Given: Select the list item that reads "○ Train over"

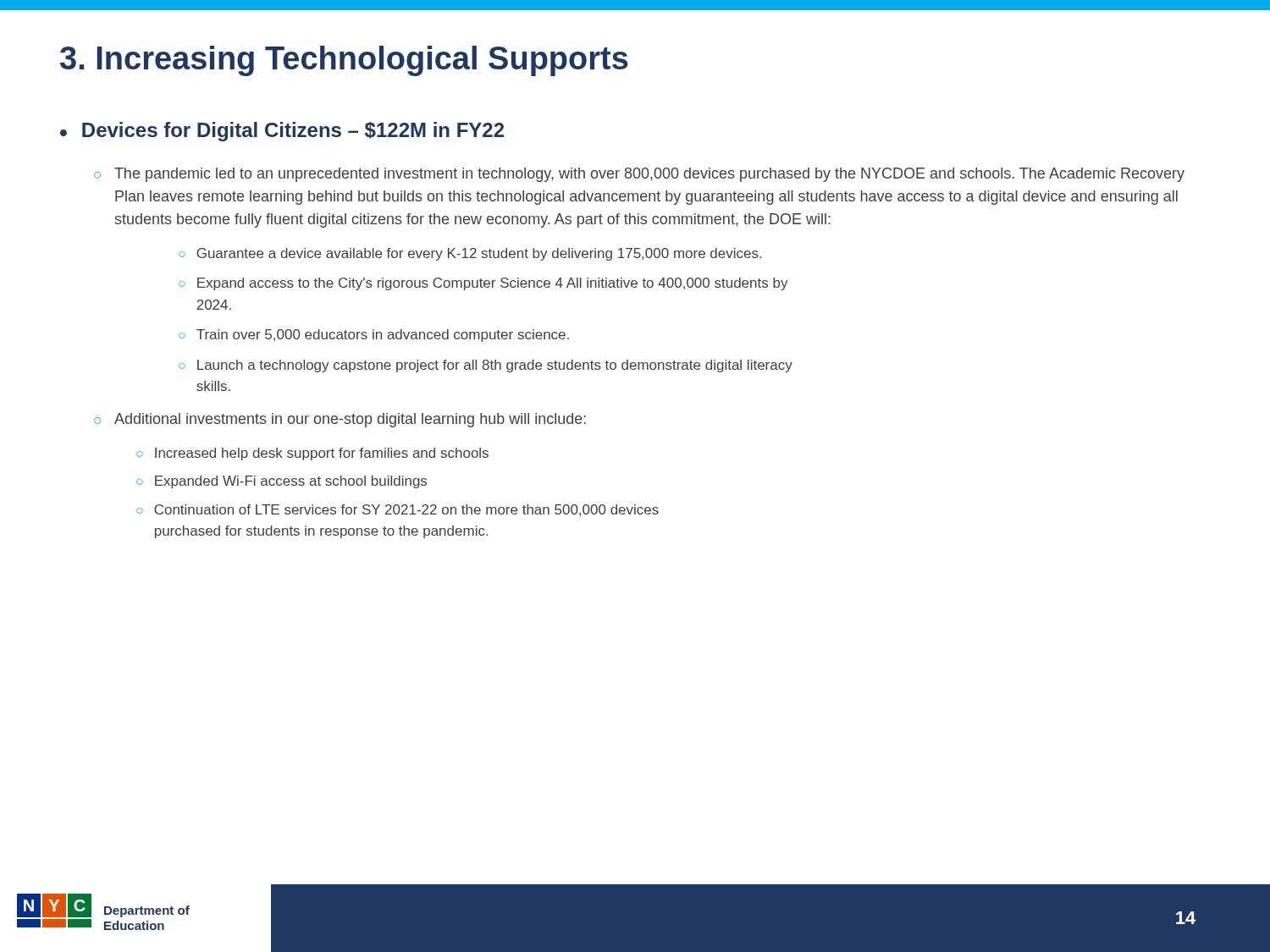Looking at the screenshot, I should pos(374,335).
